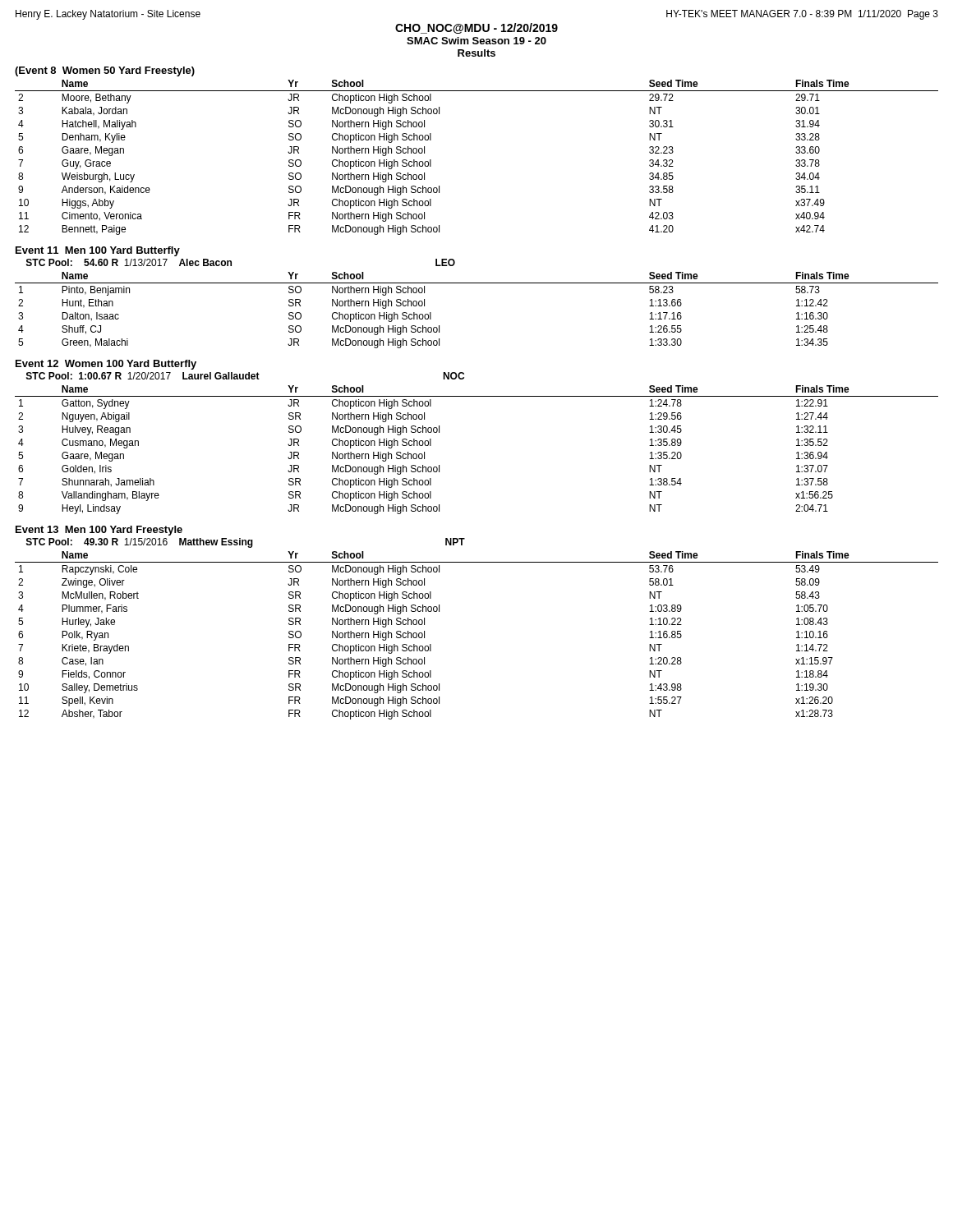Click on the block starting "STC Pool: 54.60 R 1/13/2017 Alec"
This screenshot has width=953, height=1232.
235,263
